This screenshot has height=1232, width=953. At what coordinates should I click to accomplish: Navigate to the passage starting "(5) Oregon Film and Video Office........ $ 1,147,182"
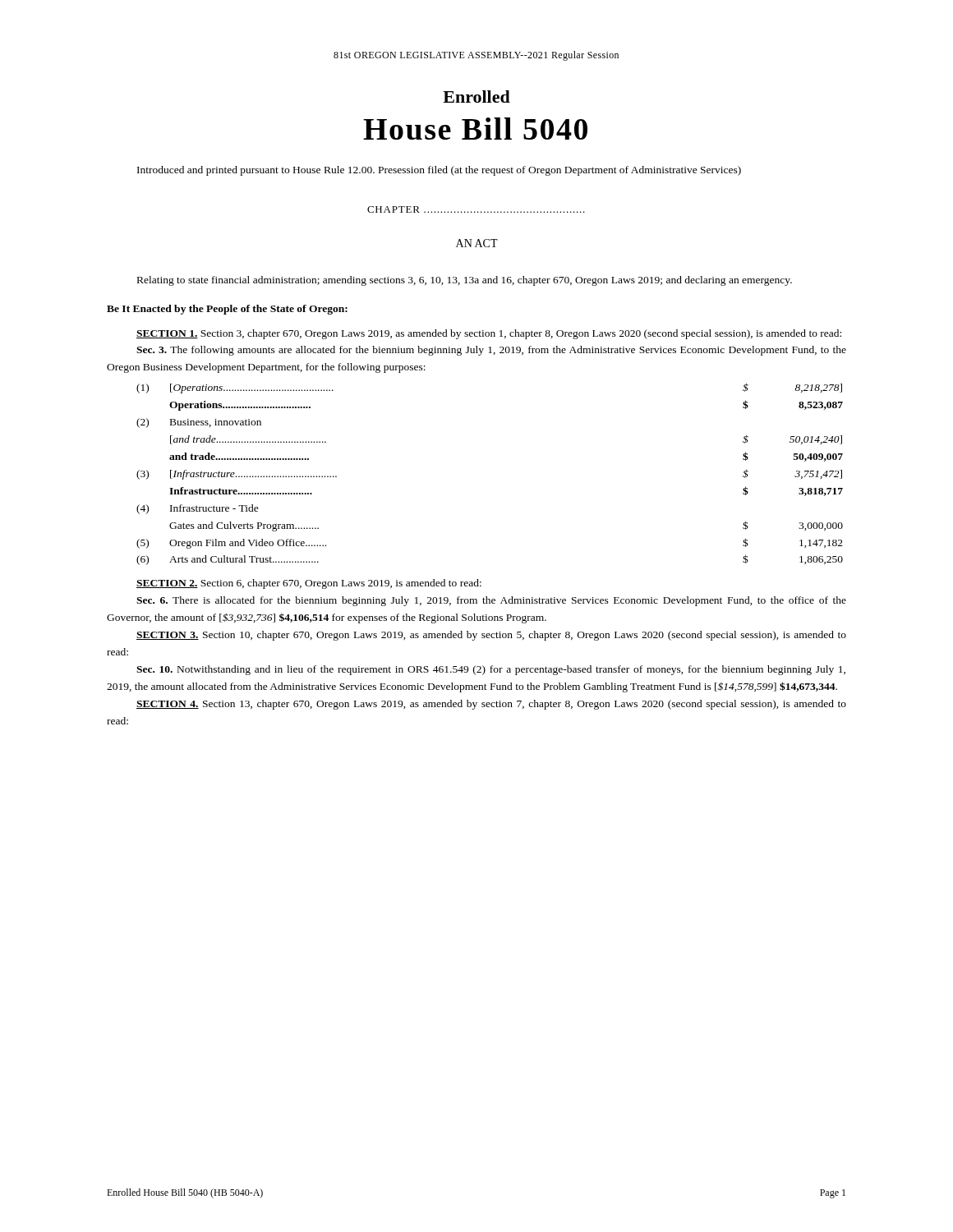[241, 543]
